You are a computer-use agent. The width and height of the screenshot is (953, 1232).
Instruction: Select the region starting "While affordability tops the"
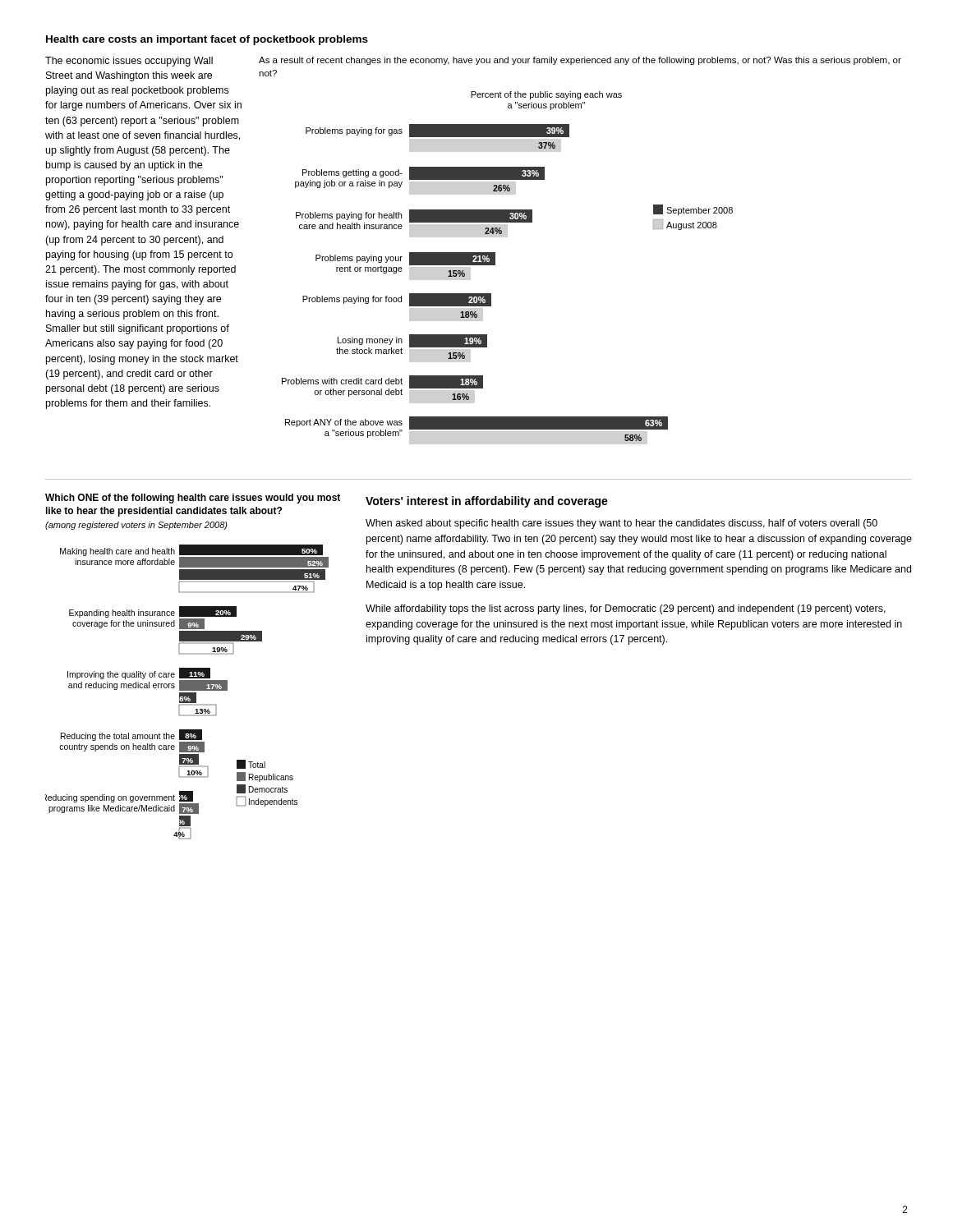pos(634,624)
